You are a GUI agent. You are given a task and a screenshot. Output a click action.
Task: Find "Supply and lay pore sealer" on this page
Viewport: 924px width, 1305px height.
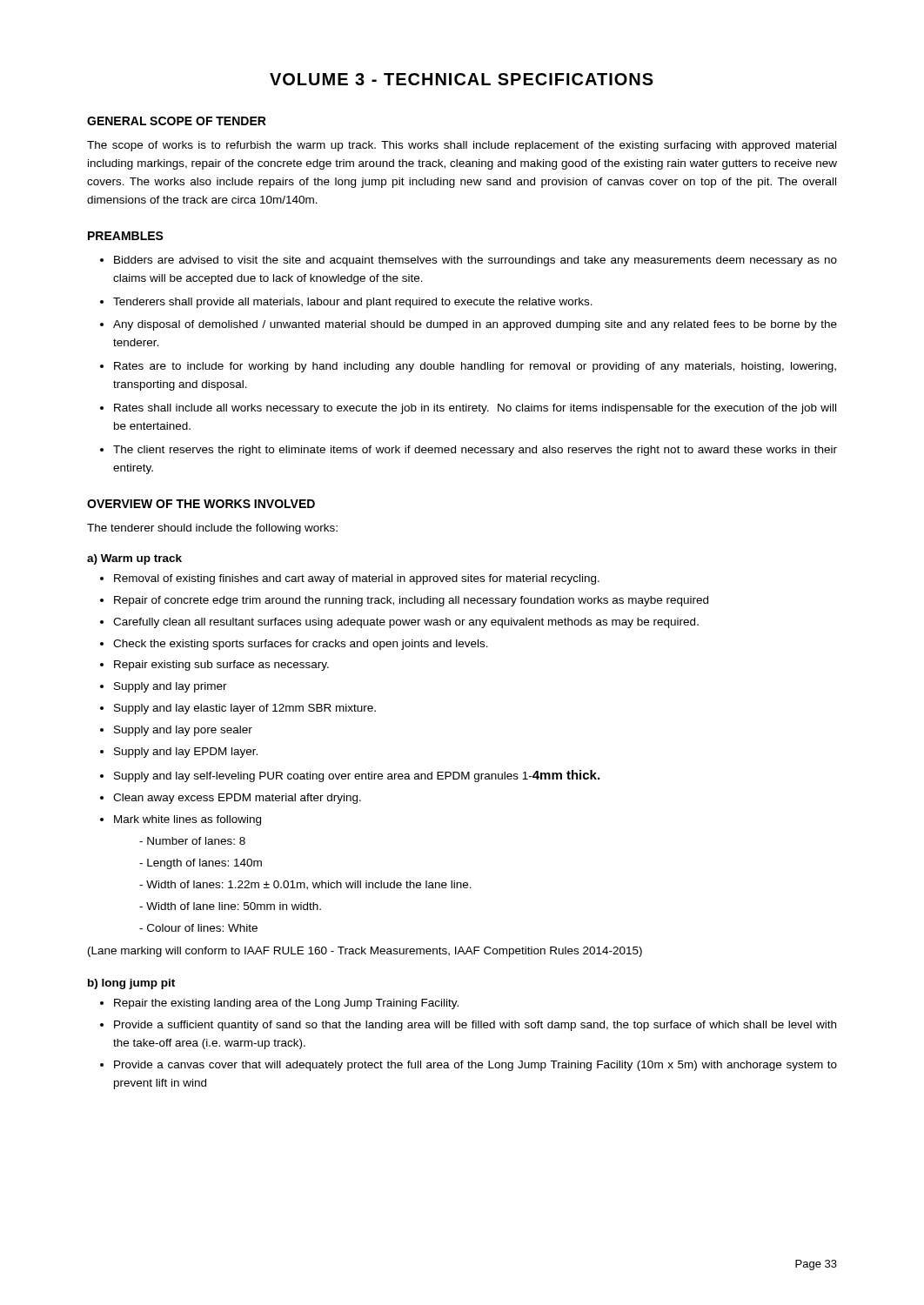coord(183,730)
